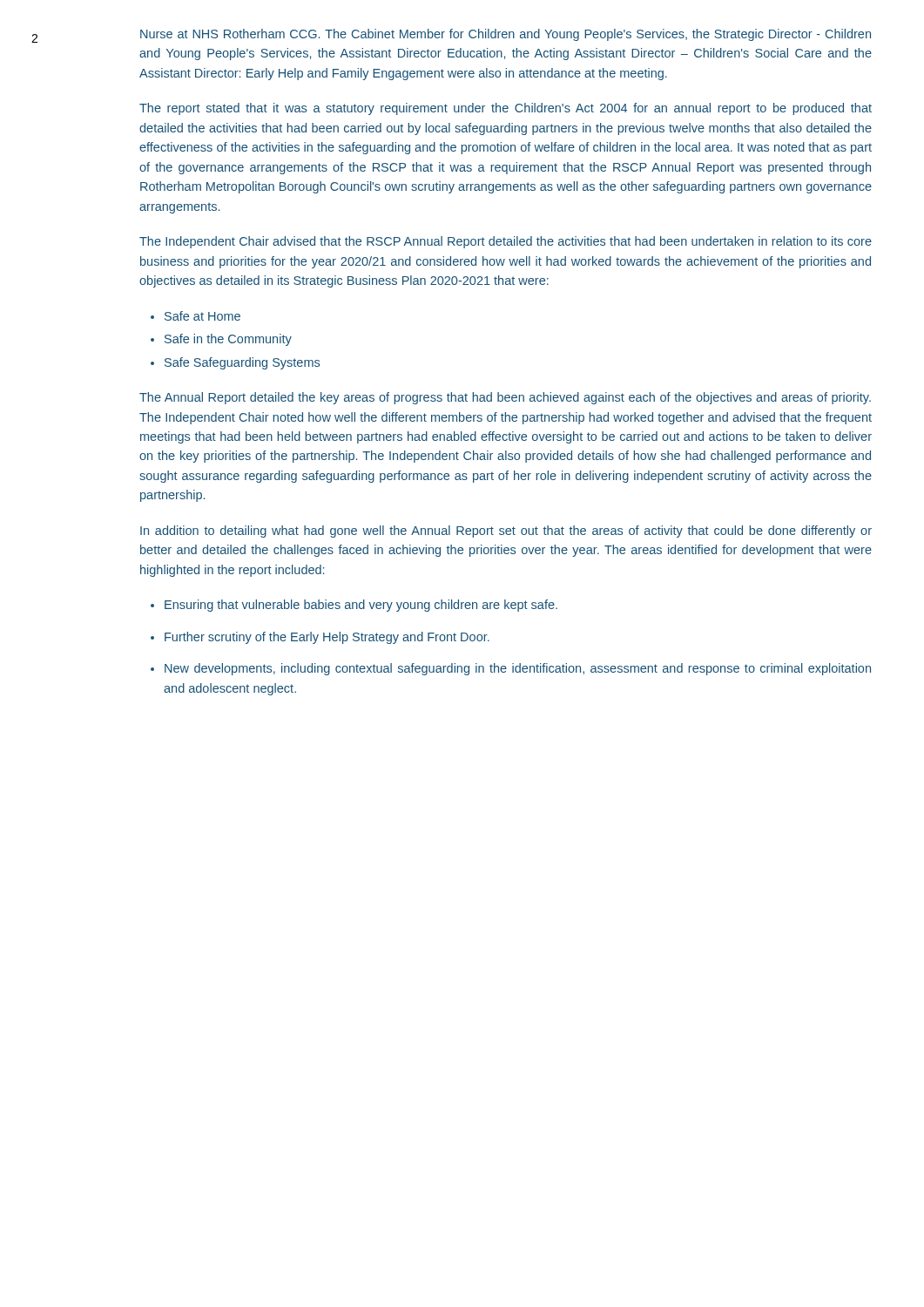Image resolution: width=924 pixels, height=1307 pixels.
Task: Point to the text starting "Safe at Home"
Action: 202,316
